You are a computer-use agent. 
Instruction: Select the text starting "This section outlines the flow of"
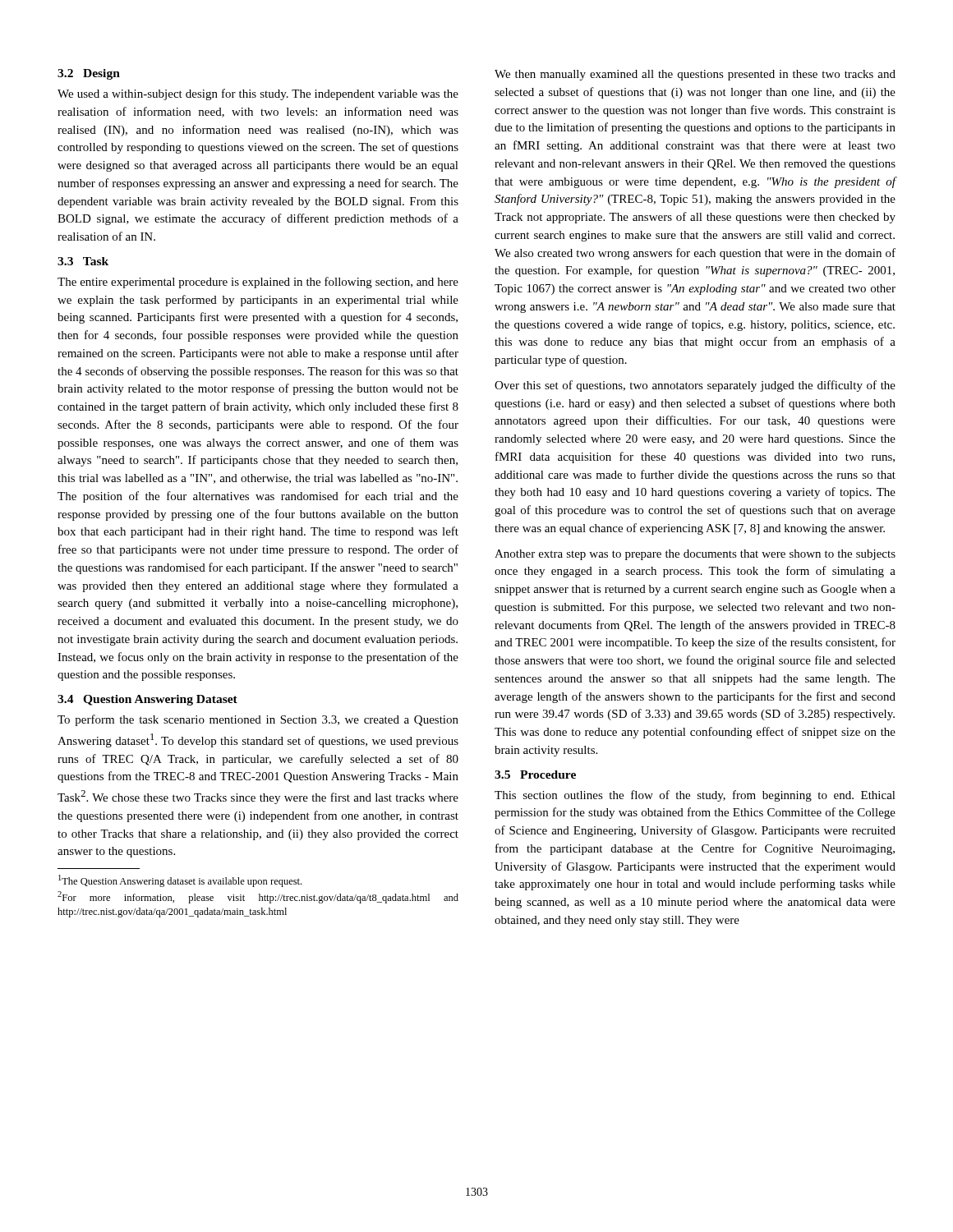[x=695, y=858]
